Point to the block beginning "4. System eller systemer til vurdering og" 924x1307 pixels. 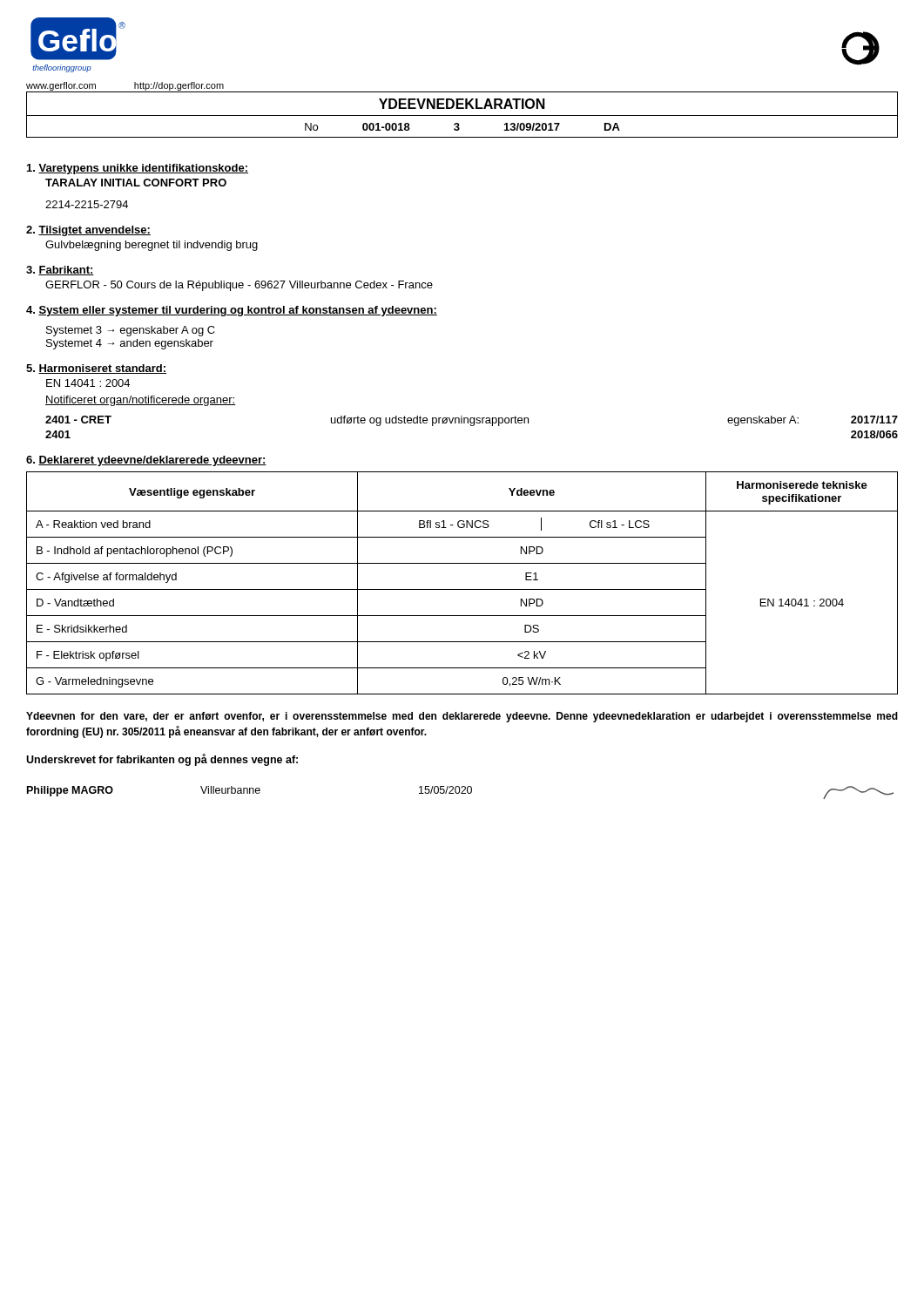tap(232, 311)
